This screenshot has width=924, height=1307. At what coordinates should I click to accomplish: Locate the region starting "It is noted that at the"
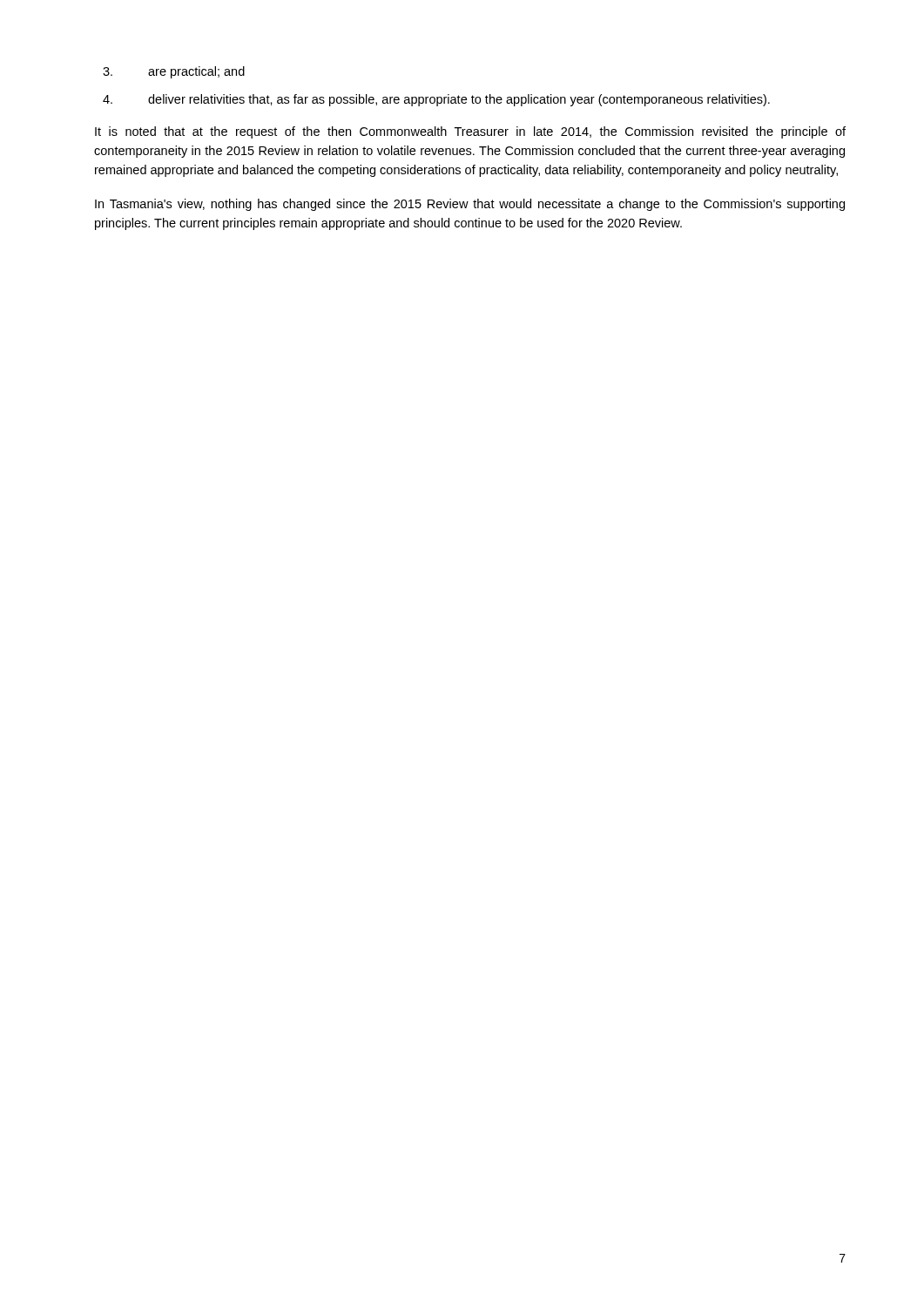coord(470,151)
